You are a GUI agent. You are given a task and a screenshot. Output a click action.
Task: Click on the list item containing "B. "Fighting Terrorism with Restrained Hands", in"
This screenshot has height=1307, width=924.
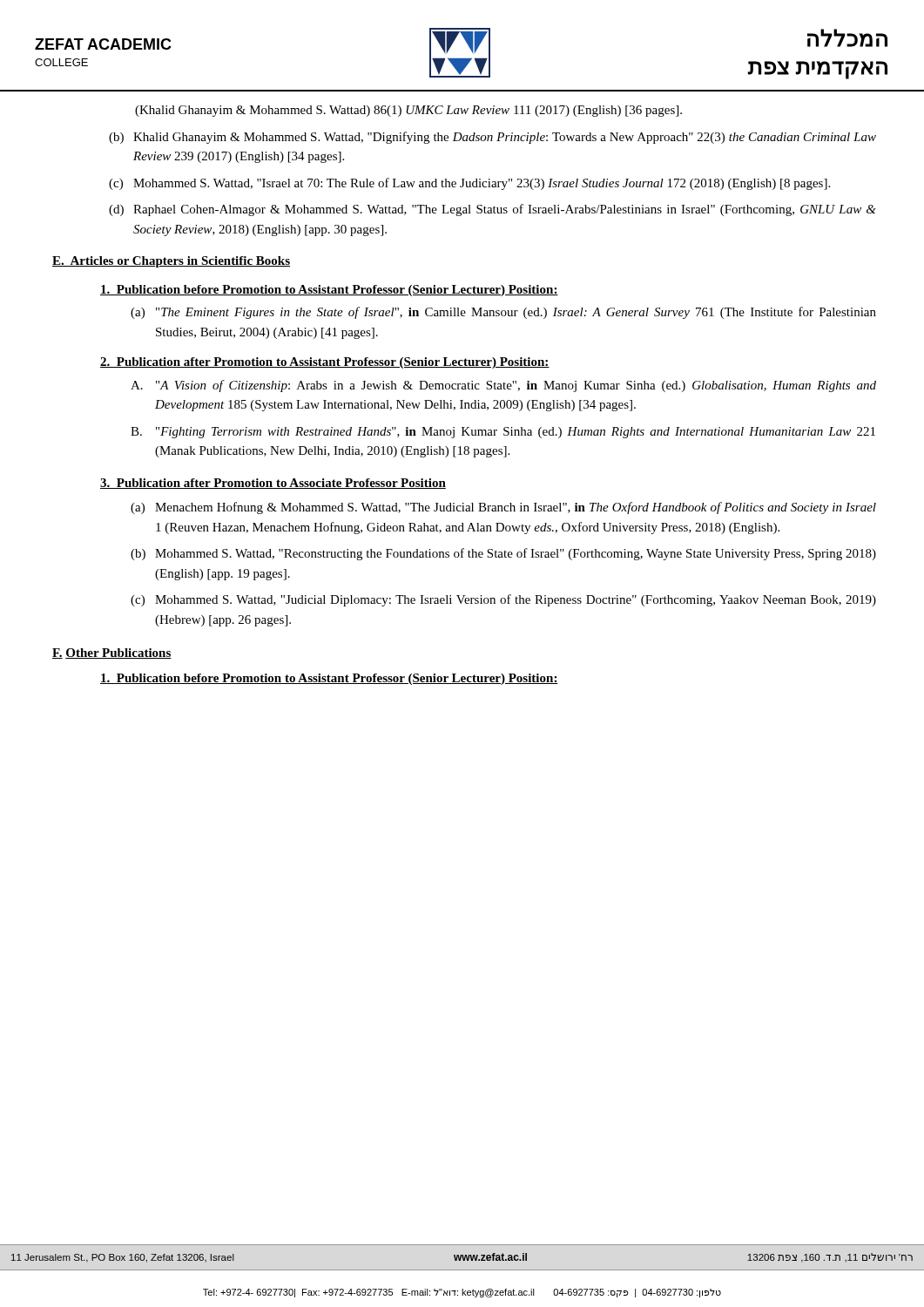[503, 441]
